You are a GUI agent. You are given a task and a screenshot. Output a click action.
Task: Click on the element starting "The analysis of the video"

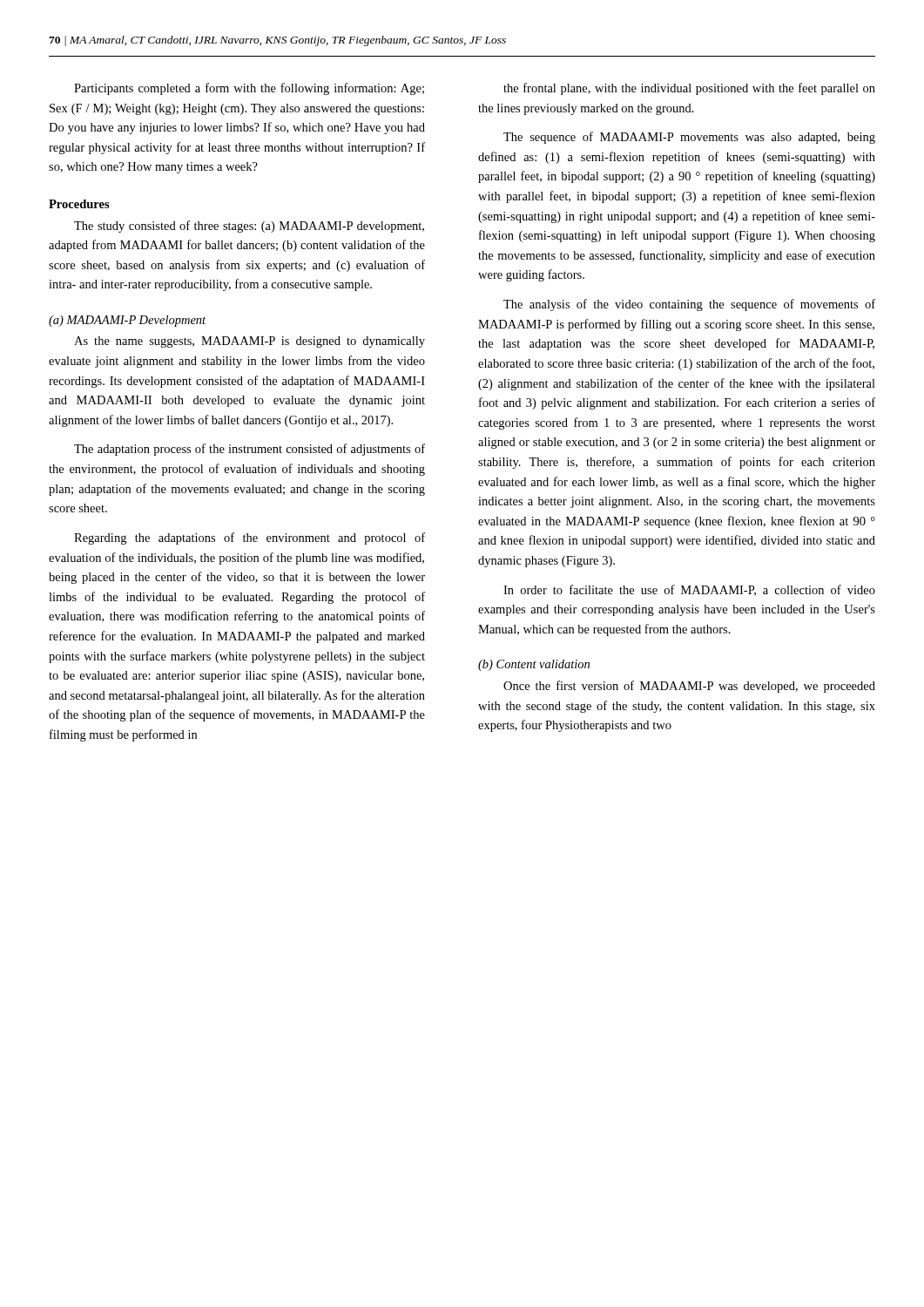tap(677, 432)
